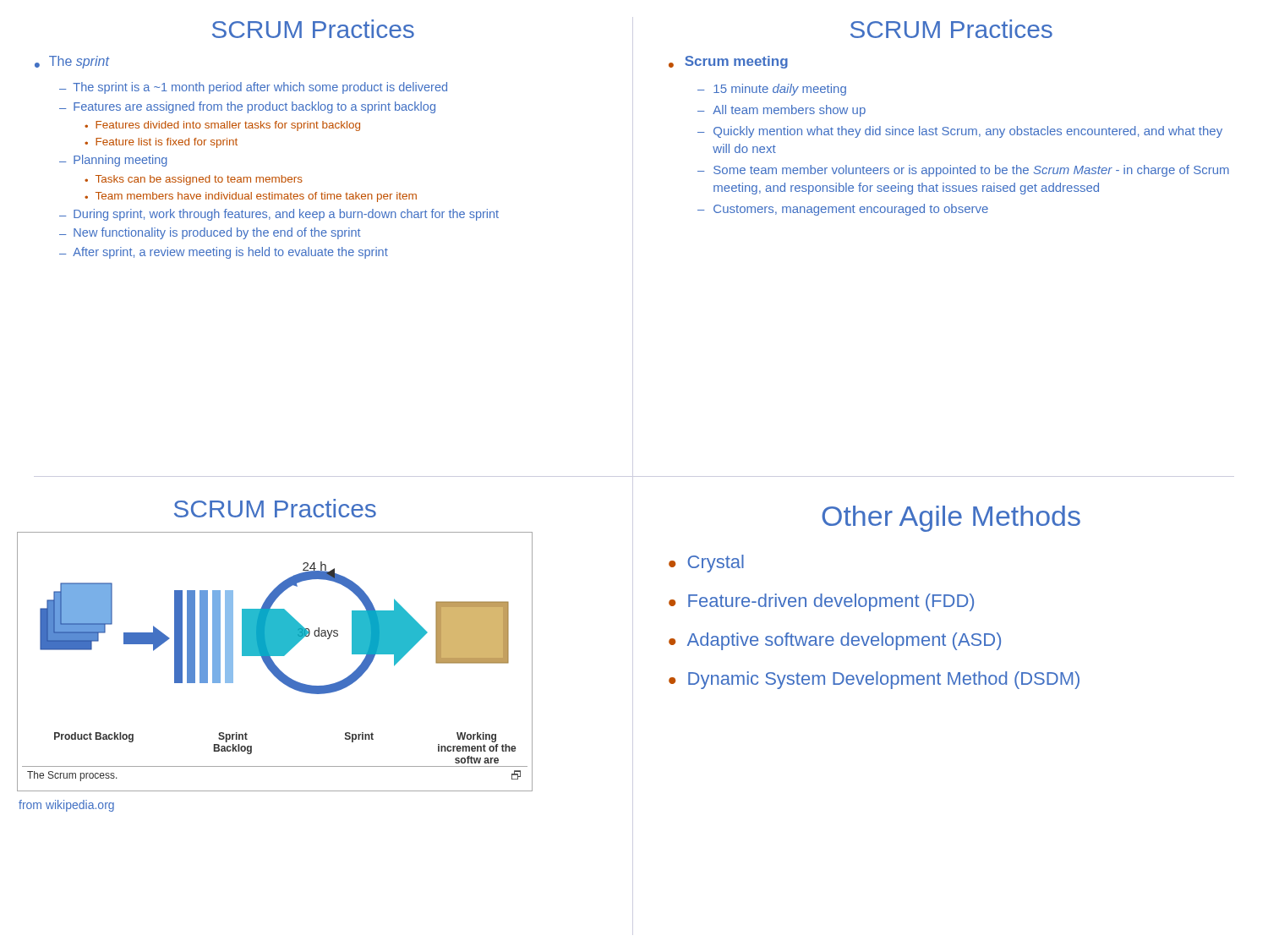Find "• Scrum meeting" on this page
Viewport: 1268px width, 952px height.
(728, 64)
